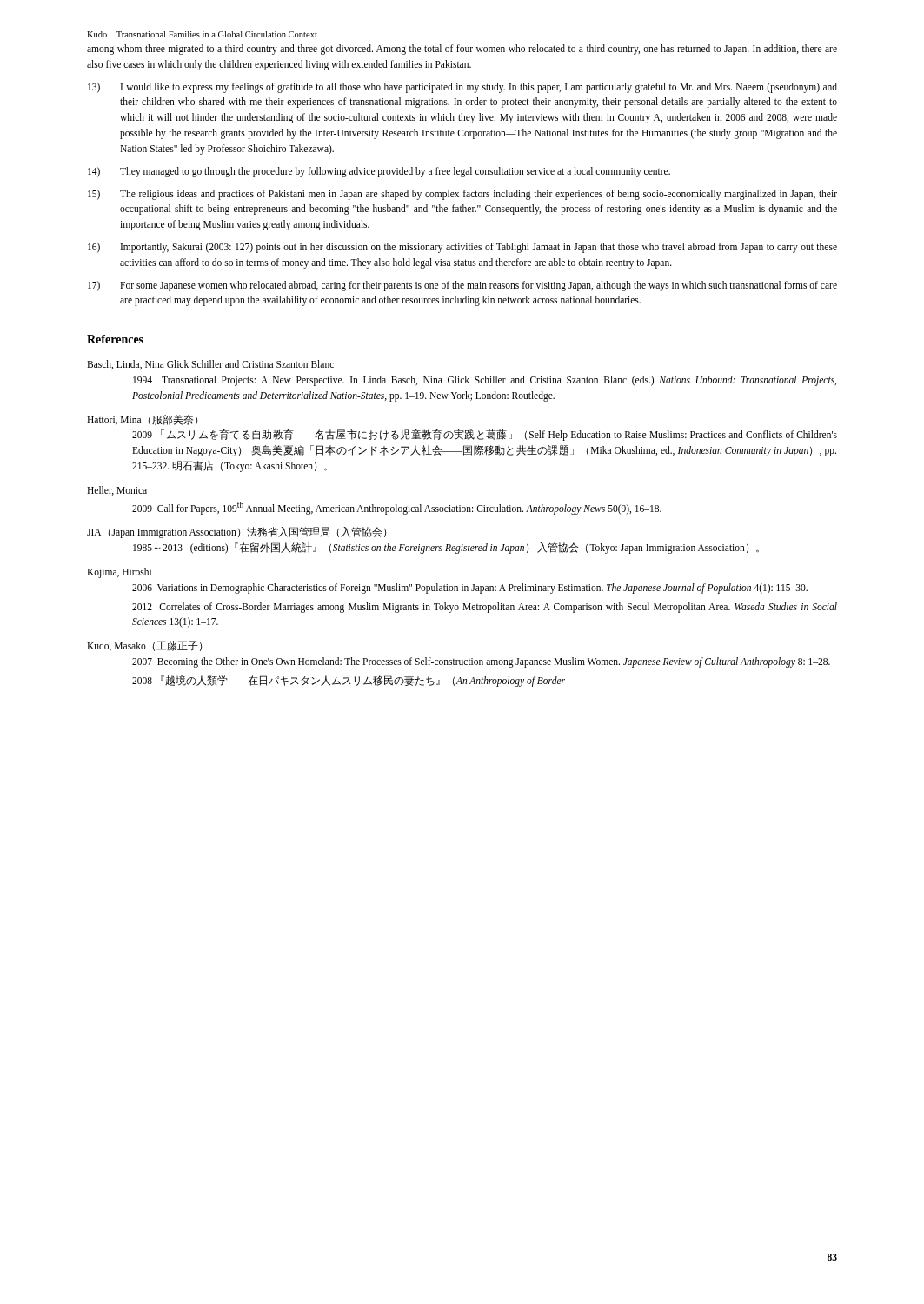This screenshot has width=924, height=1304.
Task: Point to the block starting "2007 Becoming the Other"
Action: [x=481, y=662]
